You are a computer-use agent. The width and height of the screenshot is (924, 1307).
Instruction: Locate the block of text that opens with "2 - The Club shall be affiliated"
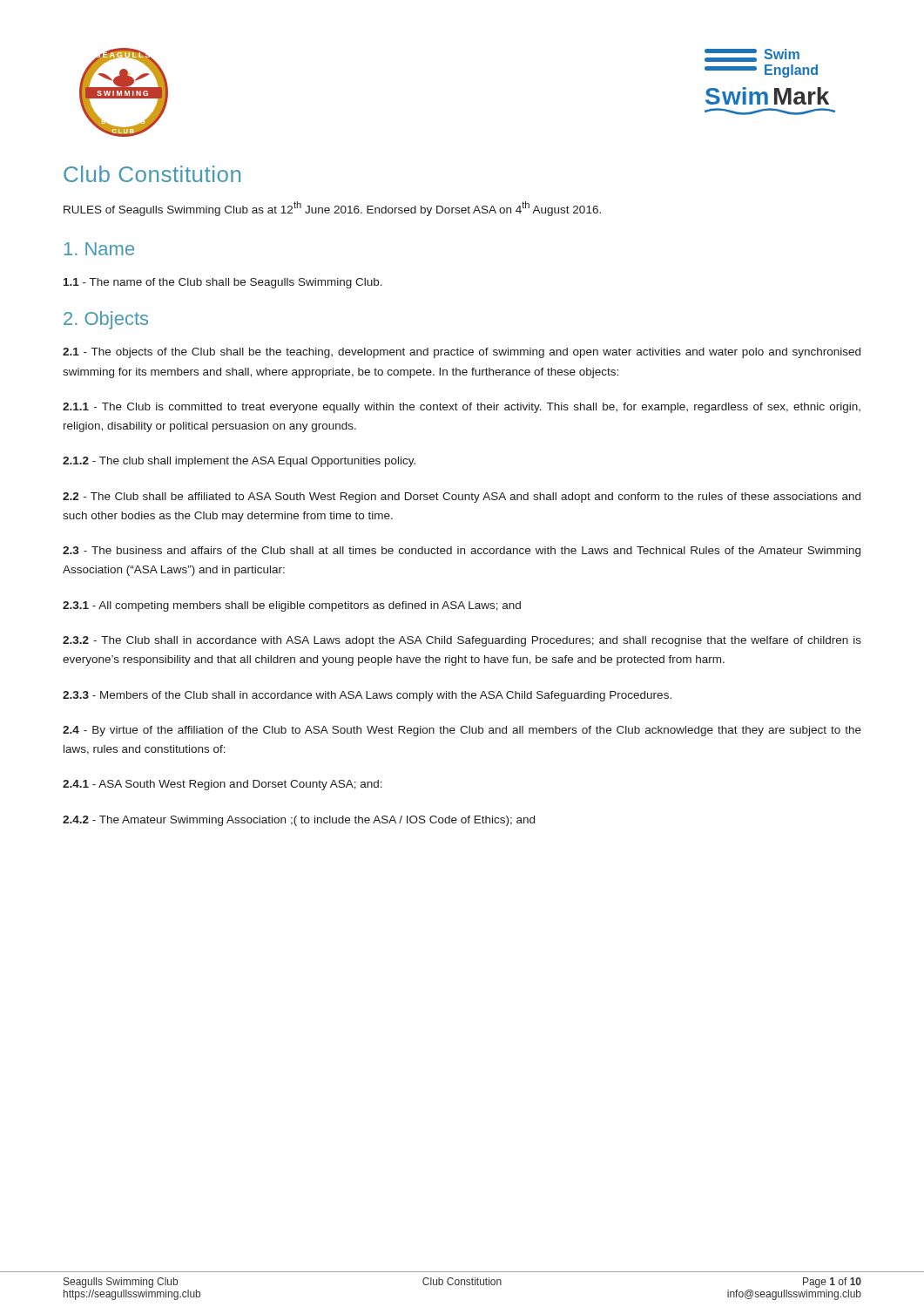[x=462, y=506]
